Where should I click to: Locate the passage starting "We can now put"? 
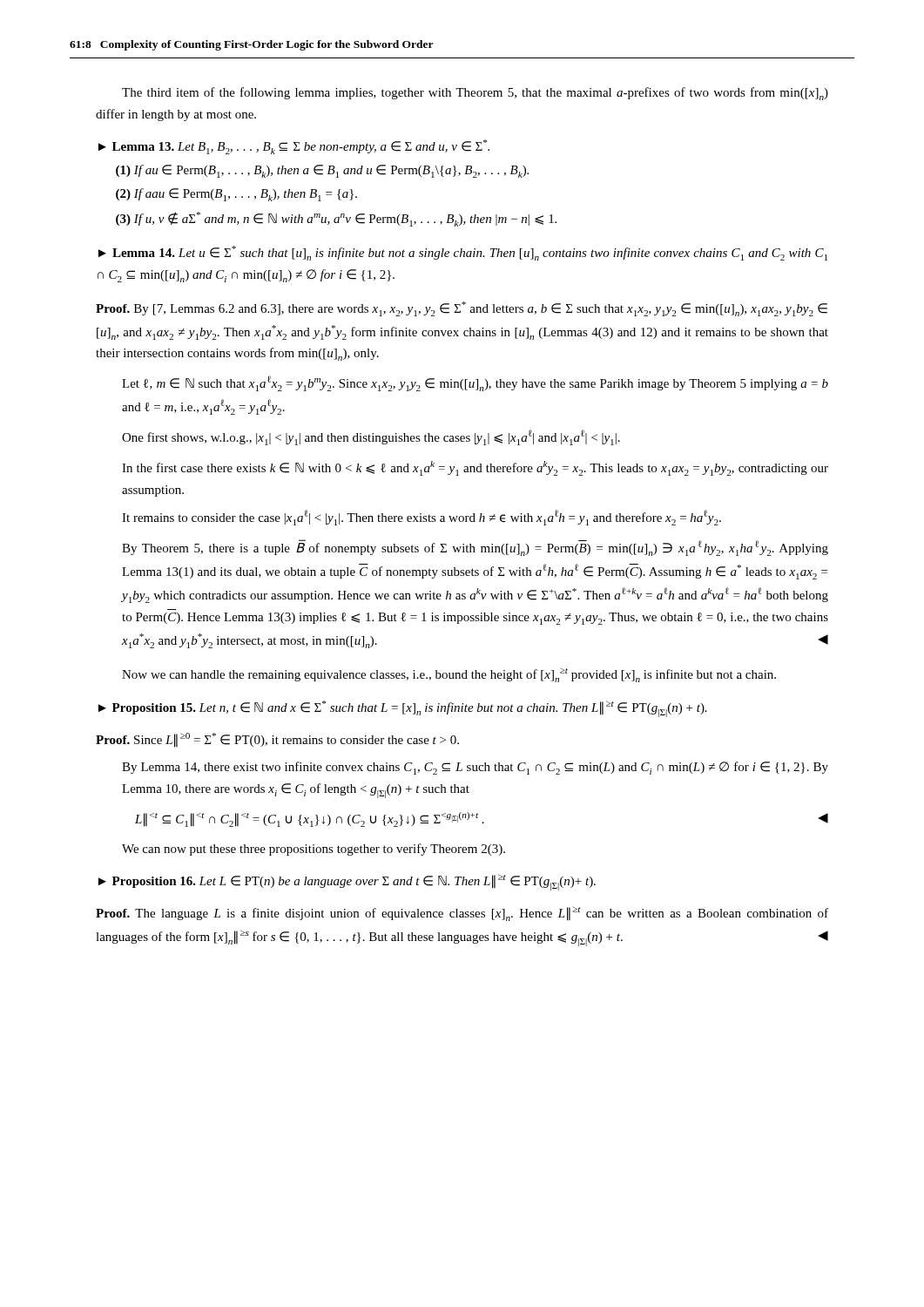pyautogui.click(x=462, y=849)
